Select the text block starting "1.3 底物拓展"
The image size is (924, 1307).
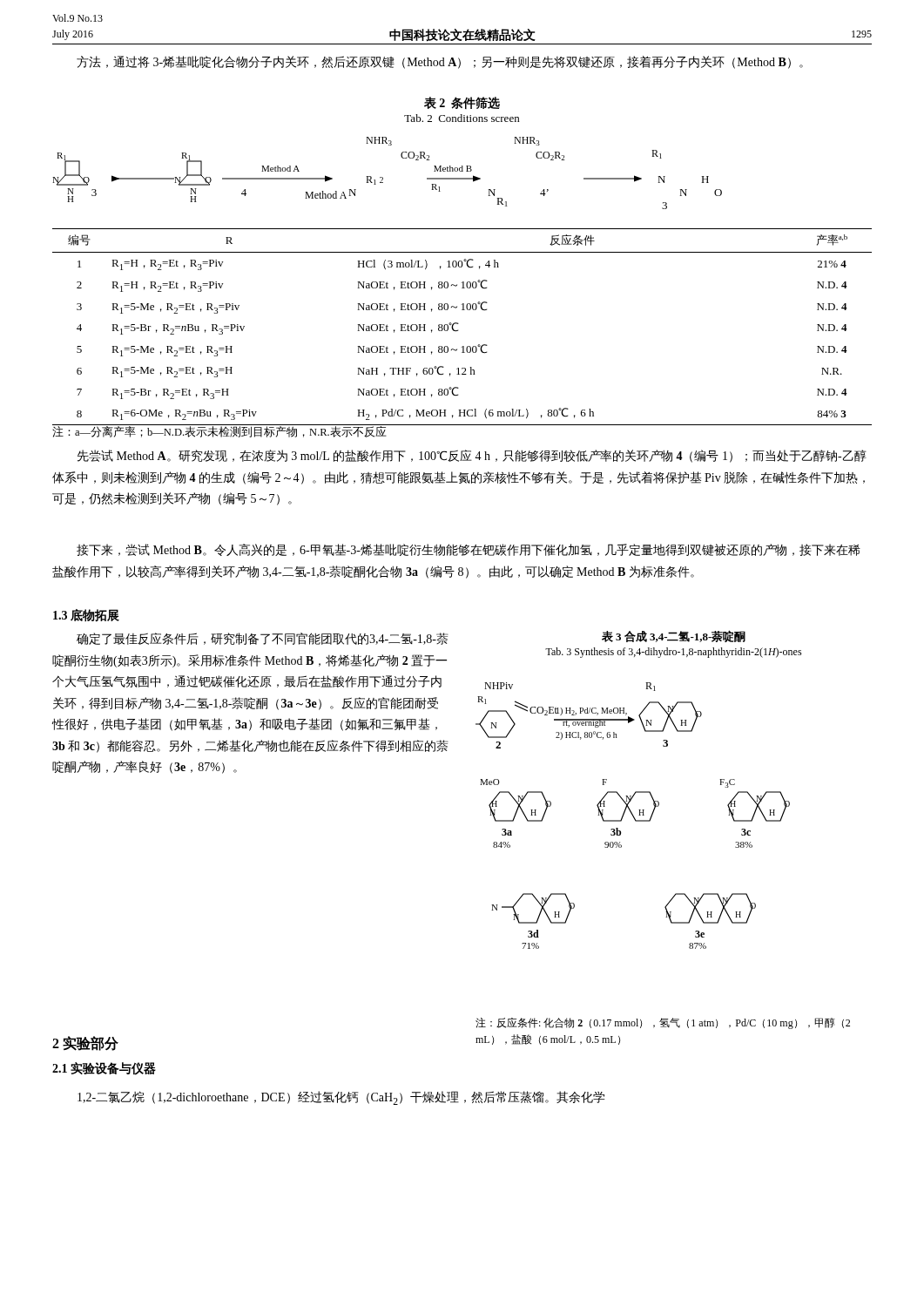pyautogui.click(x=86, y=616)
